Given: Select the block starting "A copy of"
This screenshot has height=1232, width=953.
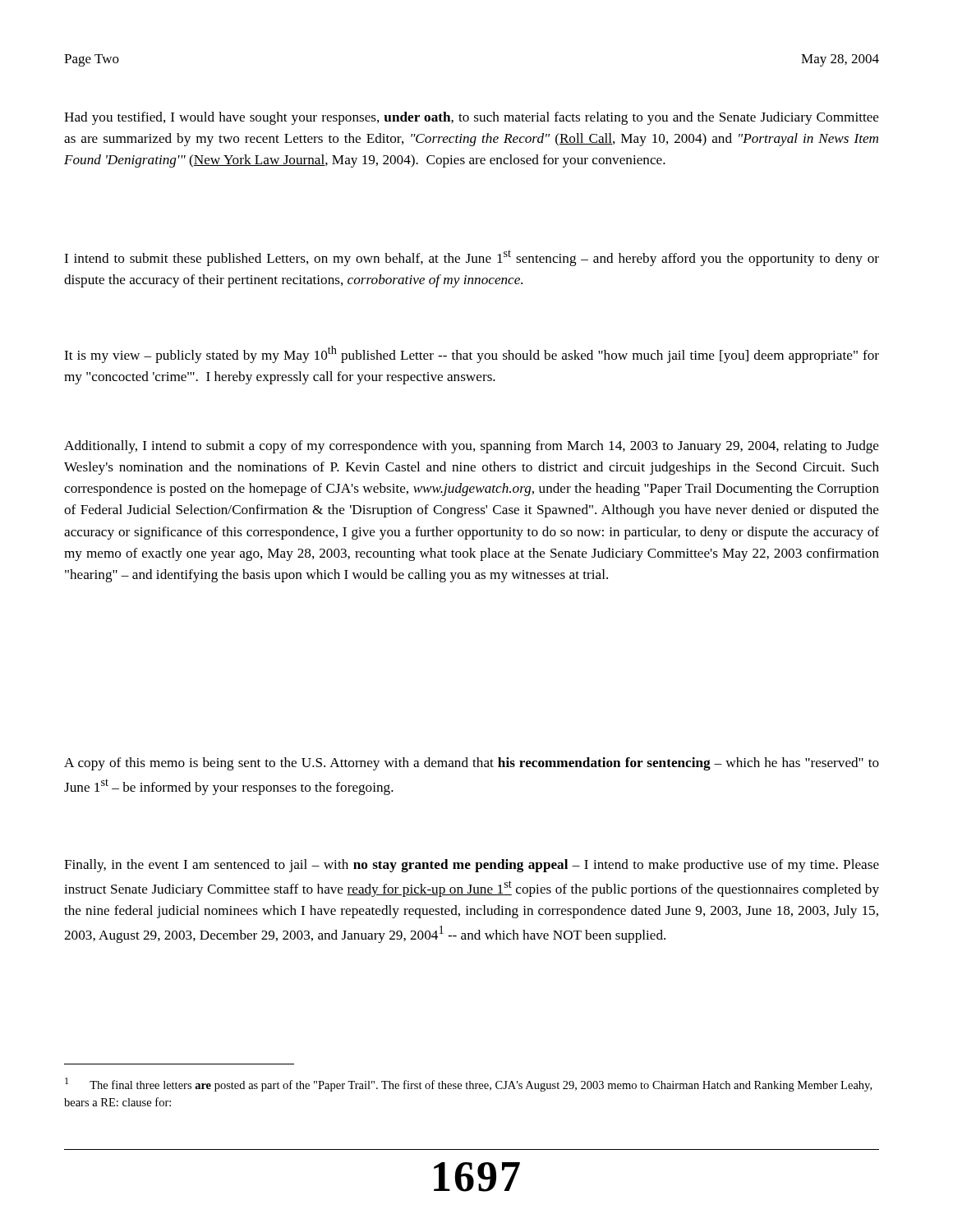Looking at the screenshot, I should pyautogui.click(x=472, y=775).
